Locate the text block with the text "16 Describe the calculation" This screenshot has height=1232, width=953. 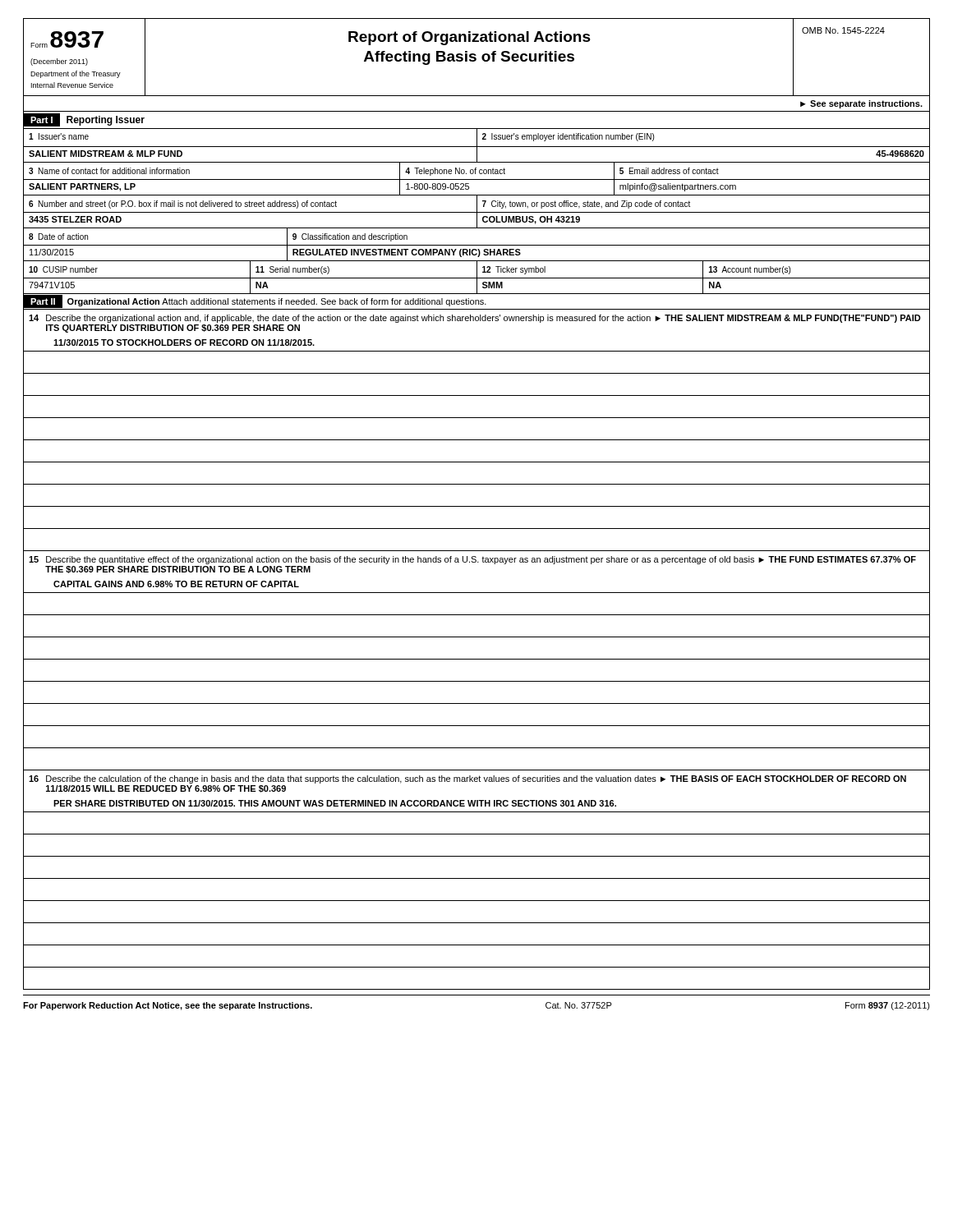(x=476, y=880)
